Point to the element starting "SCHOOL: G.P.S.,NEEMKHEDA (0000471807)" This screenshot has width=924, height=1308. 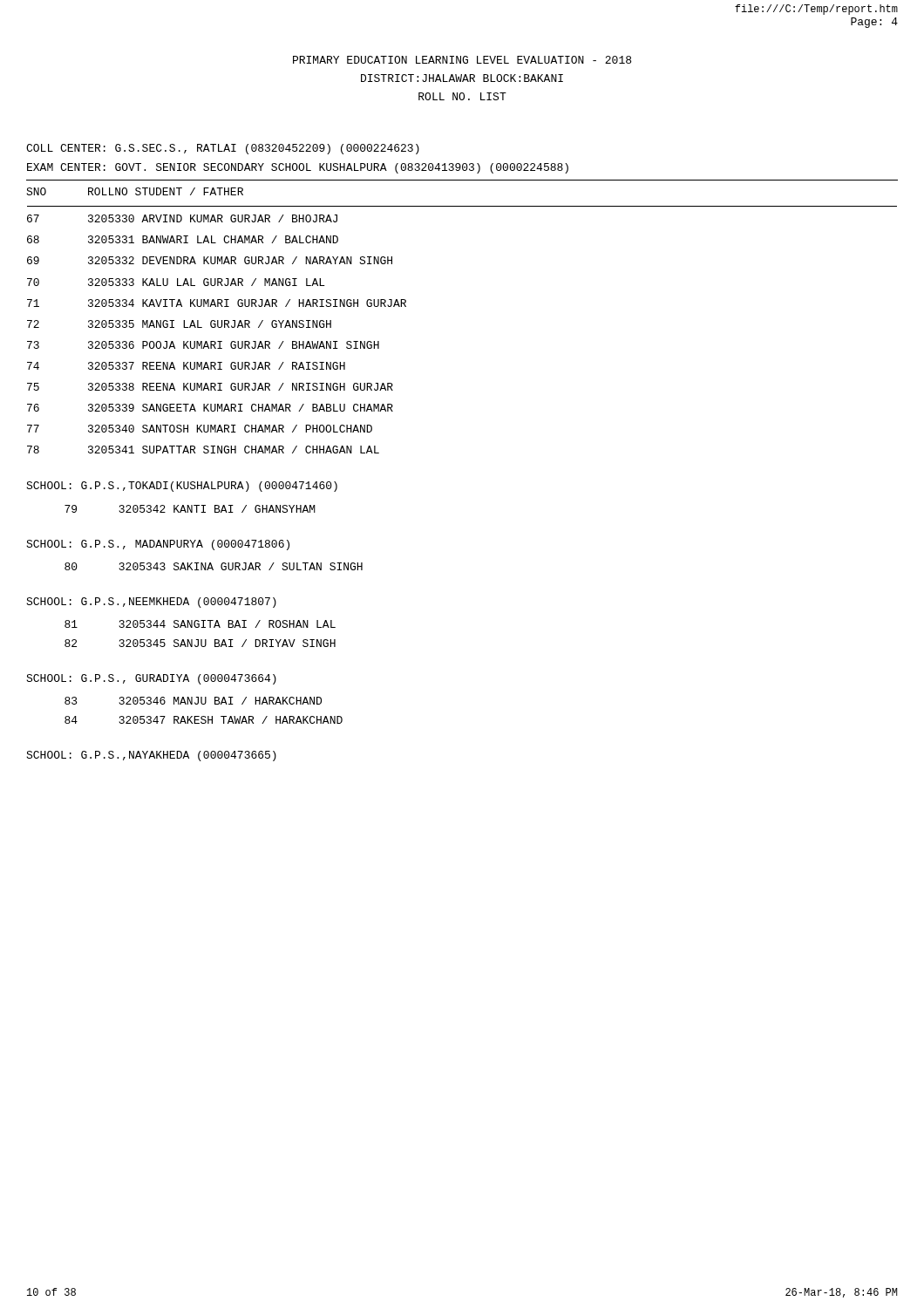pos(152,602)
